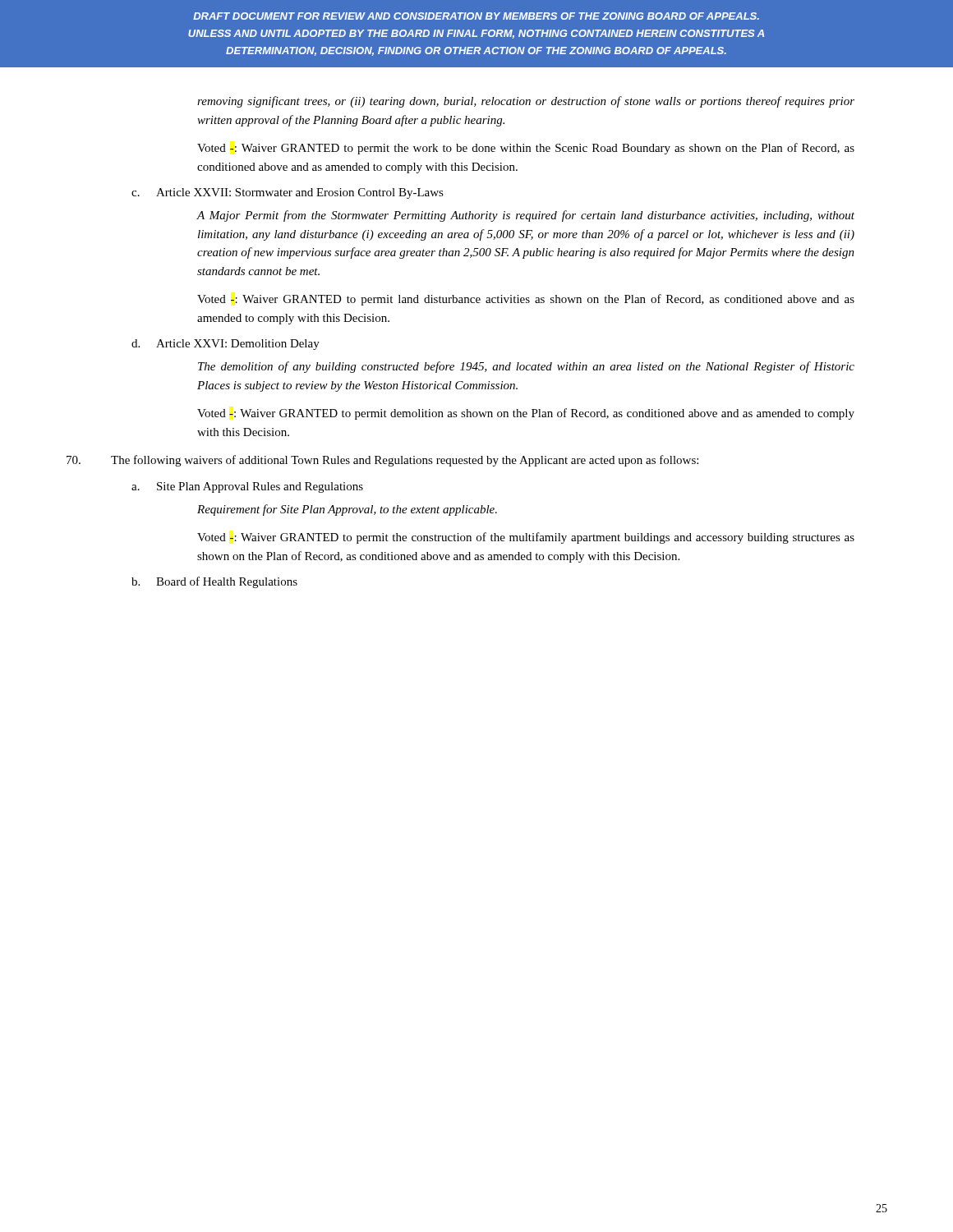Find the text block that reads "A Major Permit from the Stormwater Permitting Authority"

tap(526, 243)
